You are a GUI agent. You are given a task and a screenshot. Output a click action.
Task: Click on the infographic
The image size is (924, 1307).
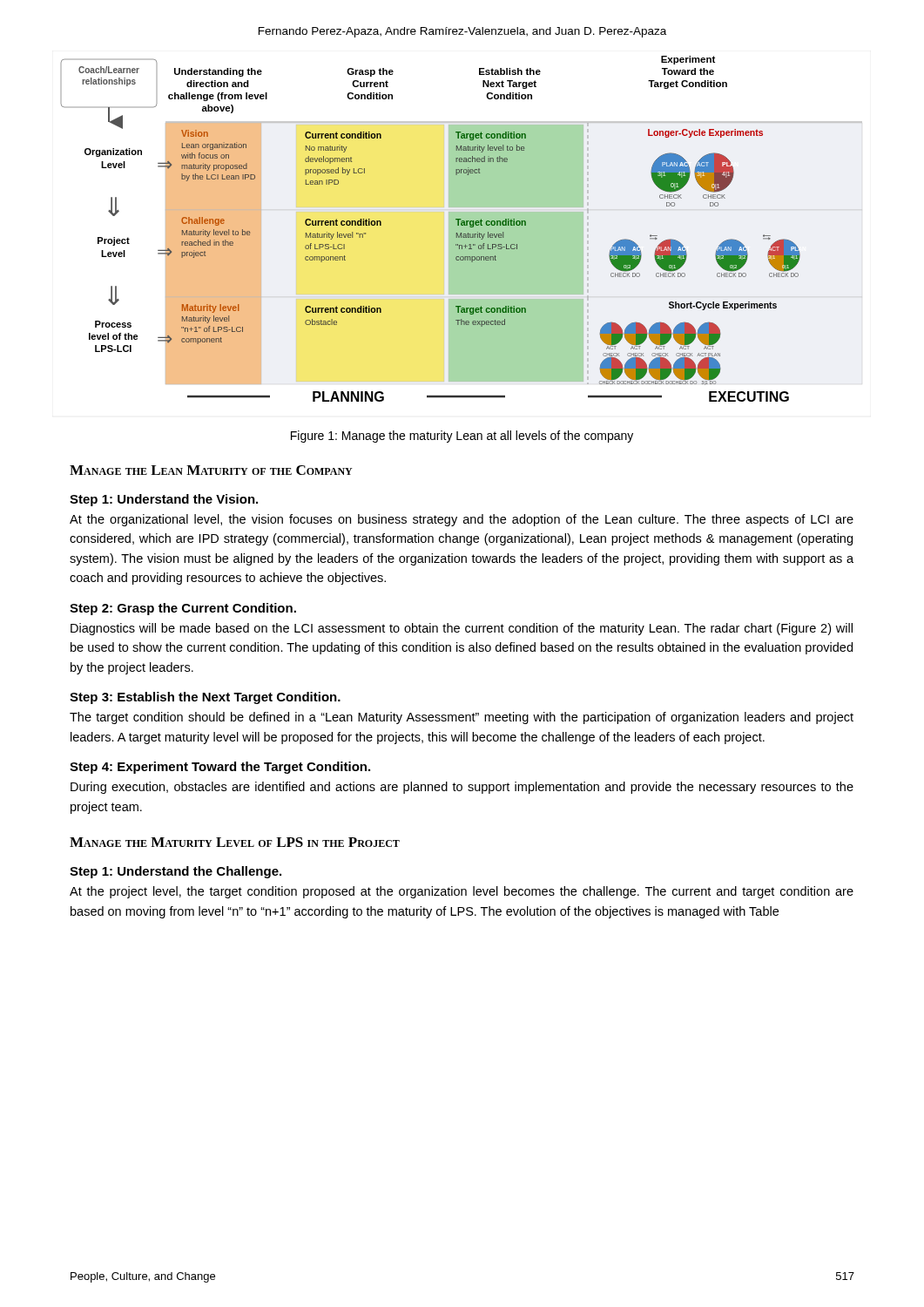pyautogui.click(x=462, y=240)
